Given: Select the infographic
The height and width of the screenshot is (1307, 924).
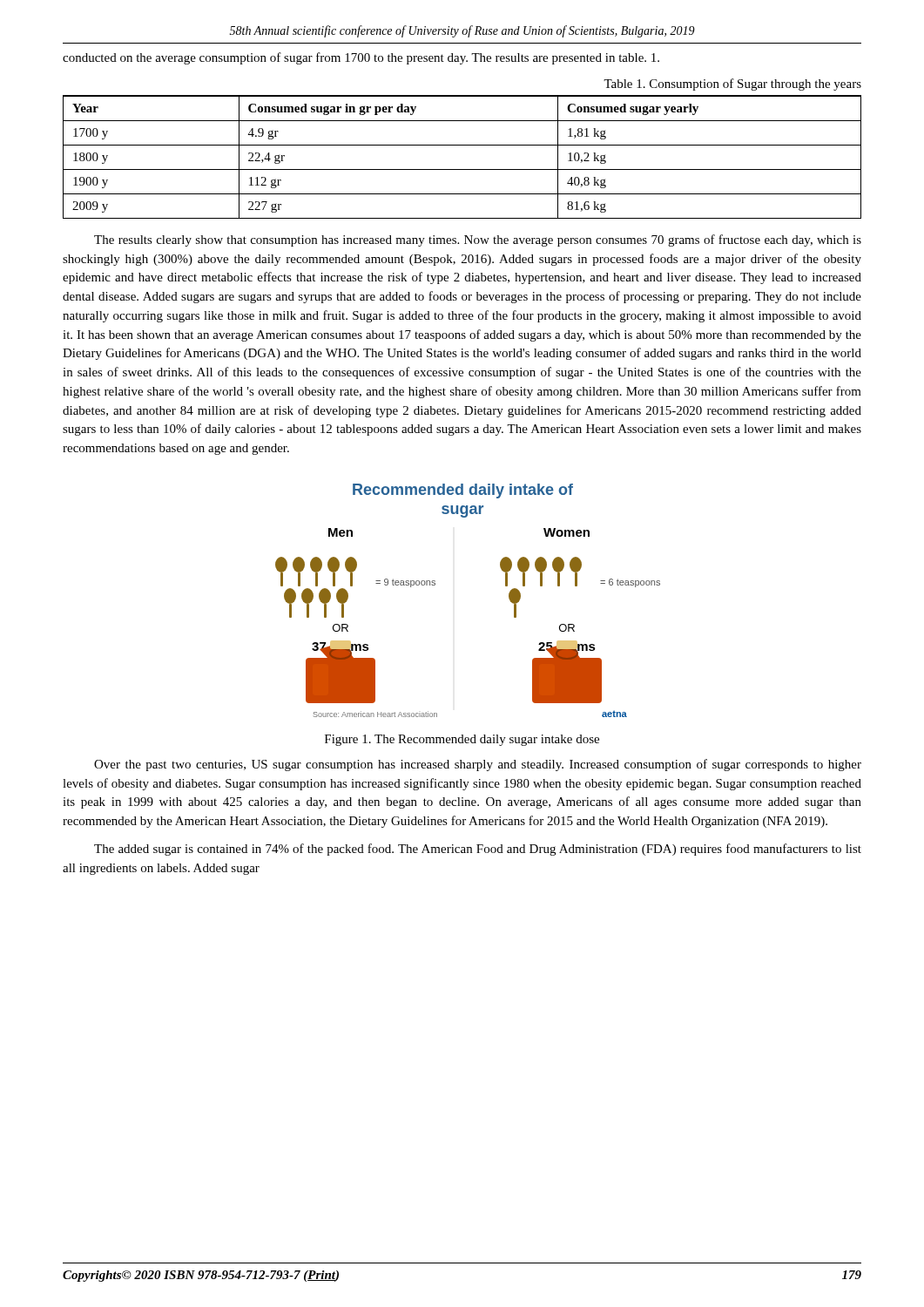Looking at the screenshot, I should tap(462, 598).
